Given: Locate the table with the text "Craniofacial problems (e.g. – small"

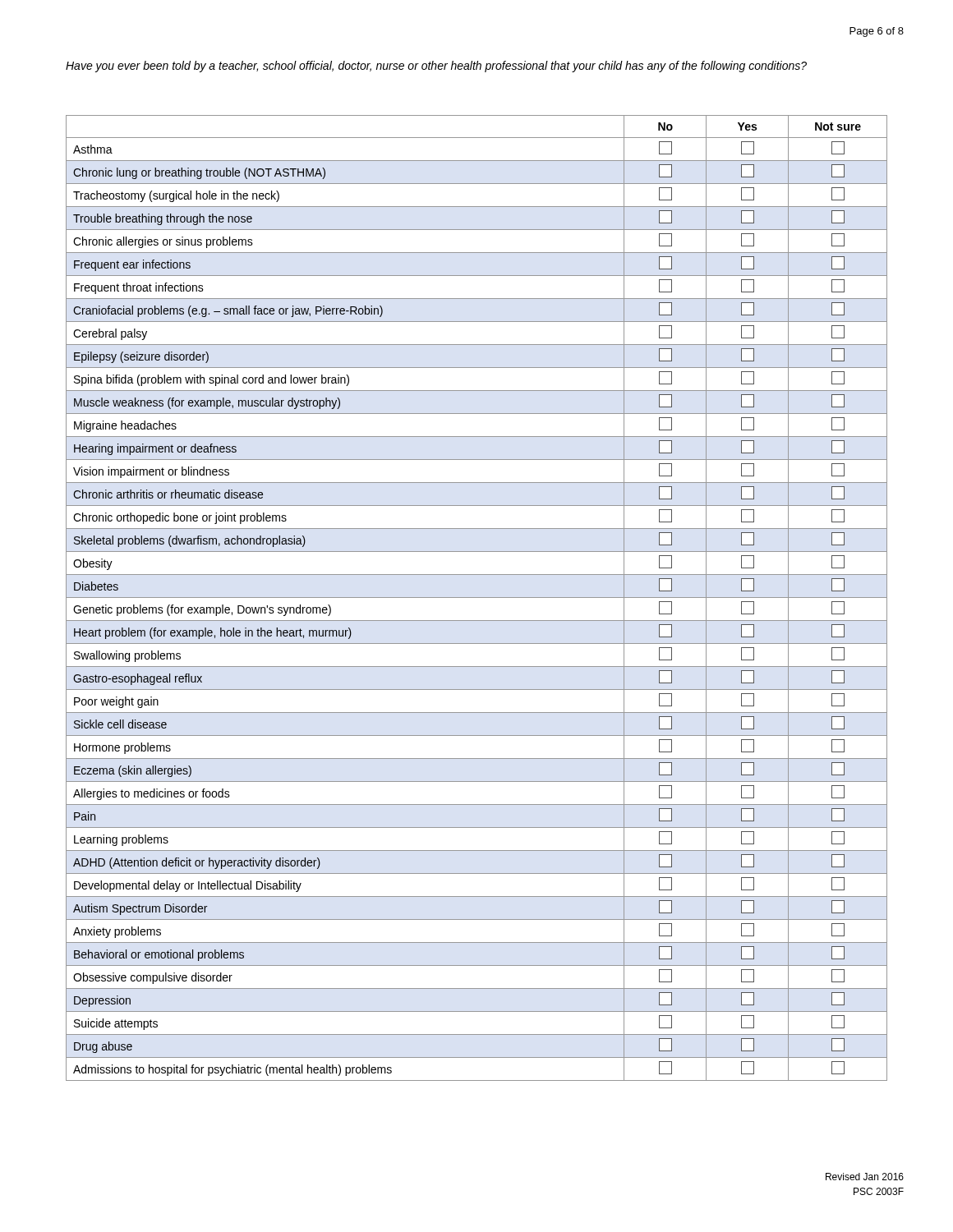Looking at the screenshot, I should 476,598.
